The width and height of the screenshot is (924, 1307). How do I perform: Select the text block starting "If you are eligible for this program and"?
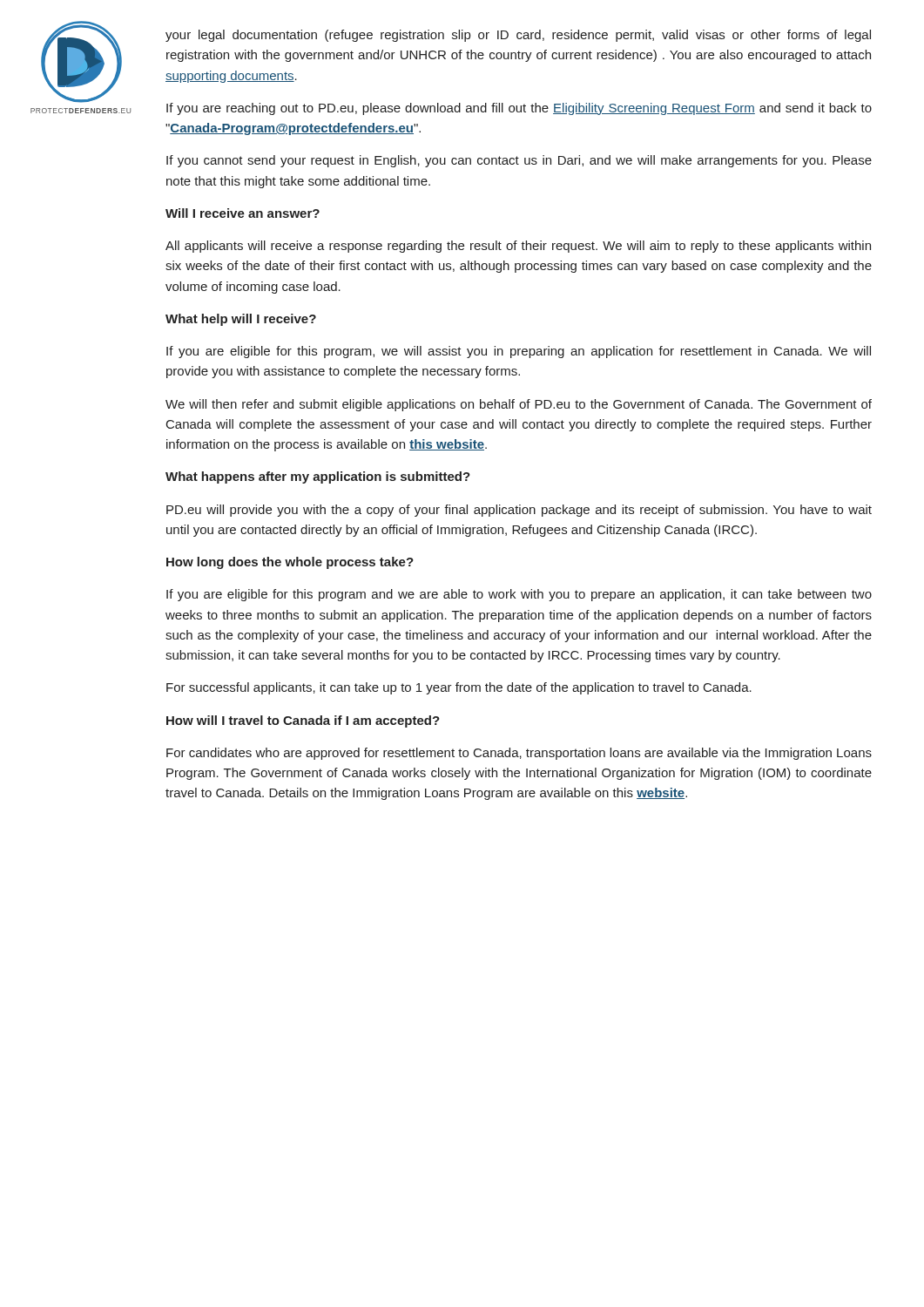[x=519, y=624]
